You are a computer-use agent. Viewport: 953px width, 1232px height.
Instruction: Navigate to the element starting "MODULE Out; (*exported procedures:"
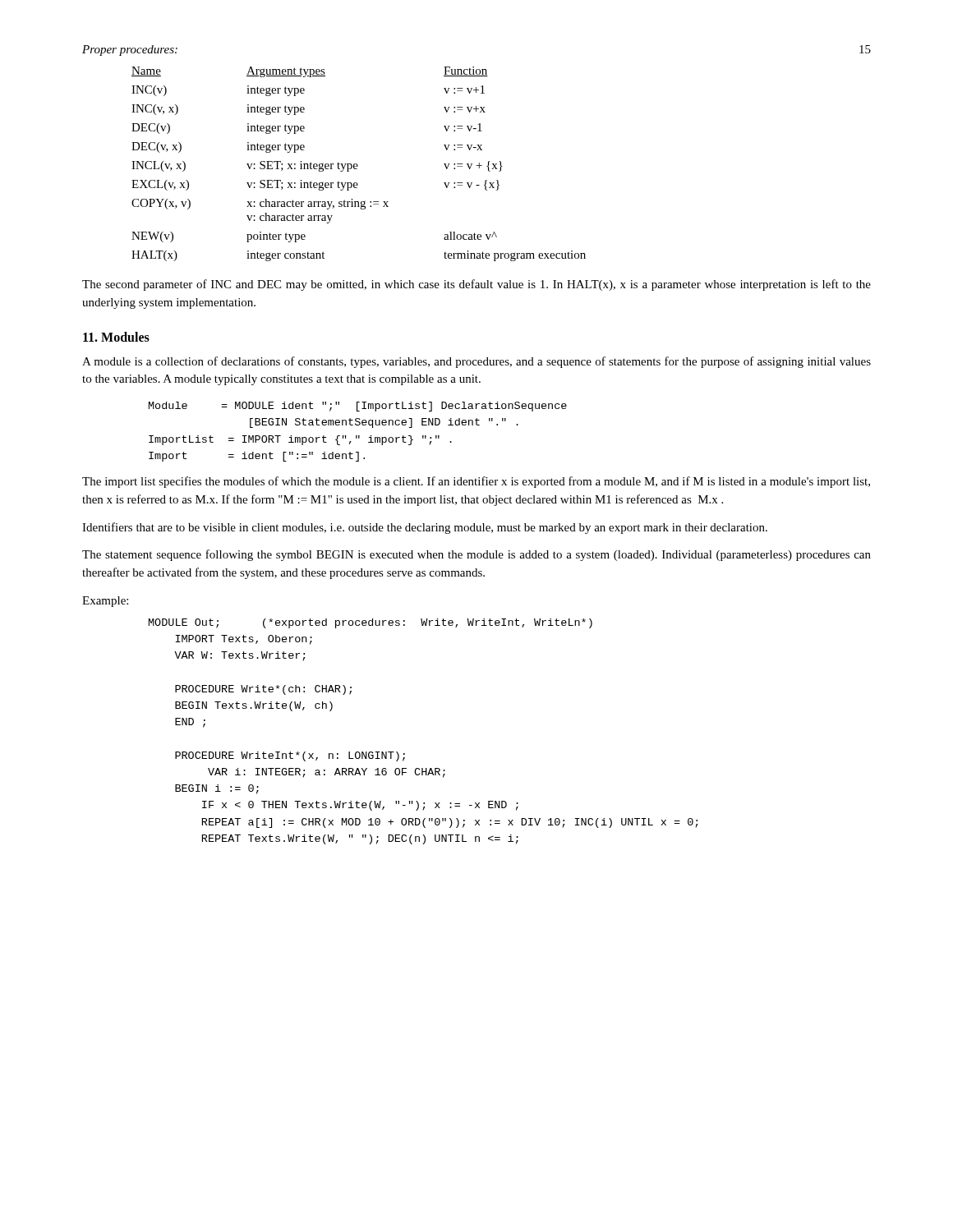(x=371, y=623)
